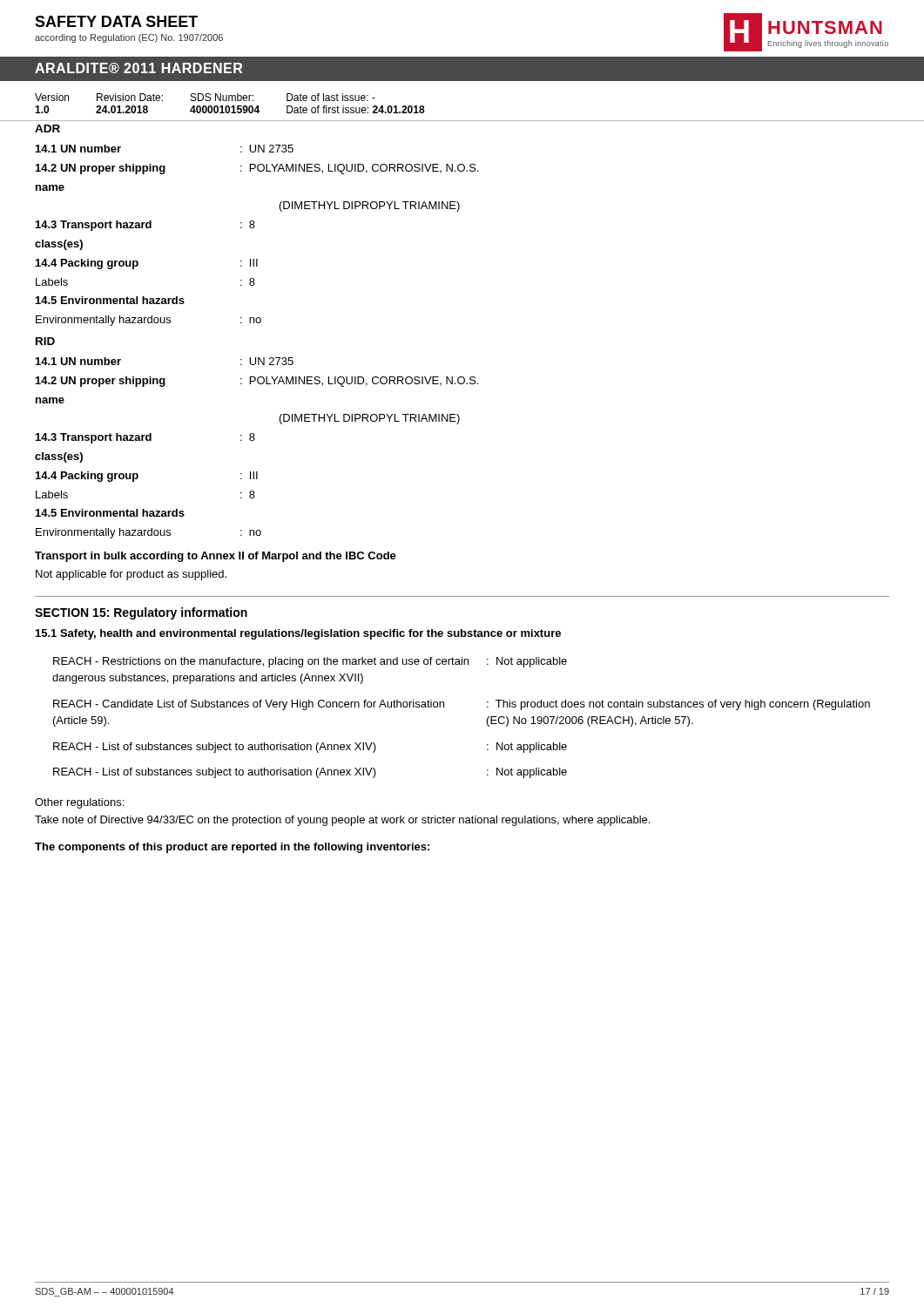
Task: Locate the text "SECTION 15: Regulatory information"
Action: (141, 612)
